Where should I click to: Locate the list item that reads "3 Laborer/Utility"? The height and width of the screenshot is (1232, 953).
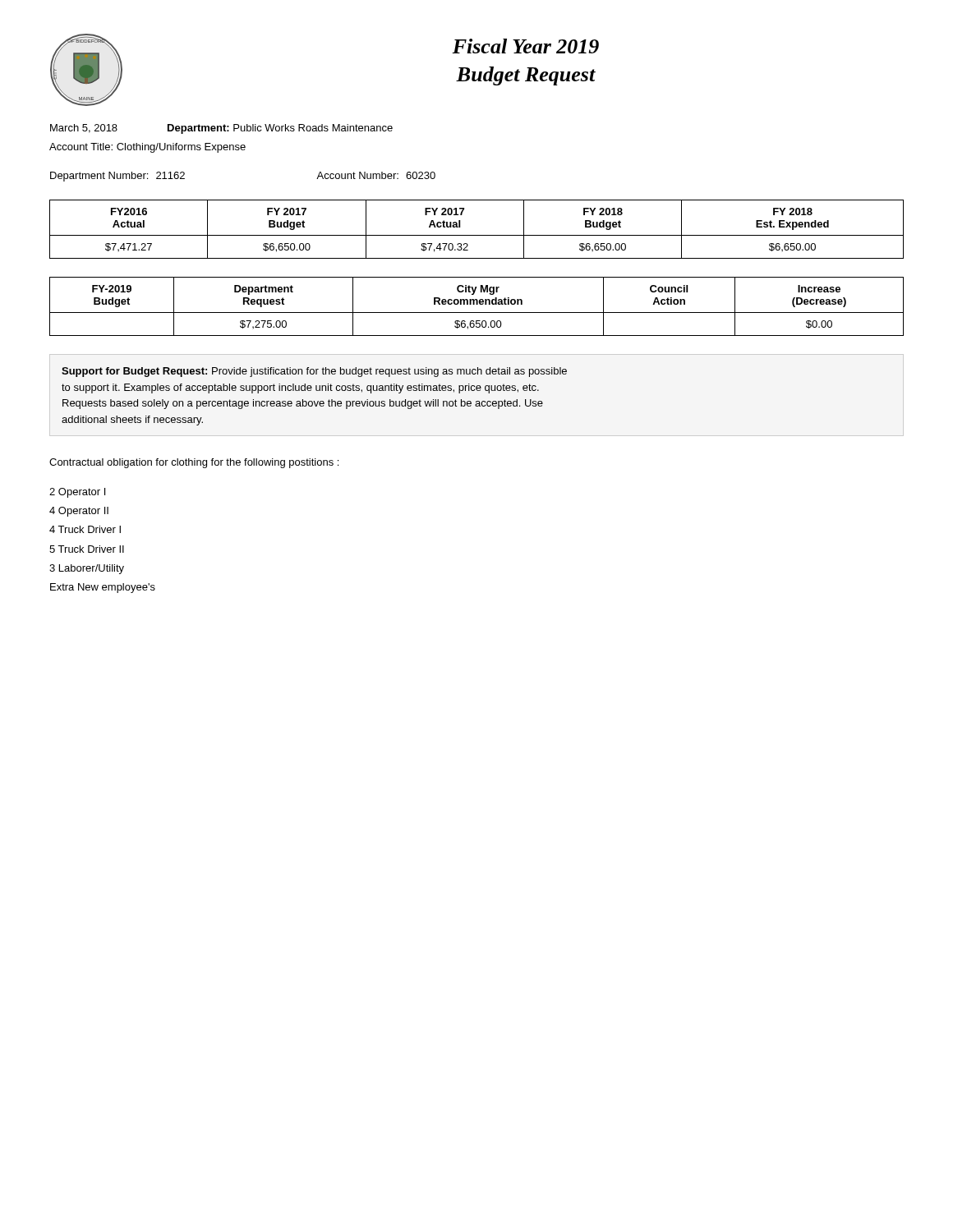pyautogui.click(x=87, y=568)
